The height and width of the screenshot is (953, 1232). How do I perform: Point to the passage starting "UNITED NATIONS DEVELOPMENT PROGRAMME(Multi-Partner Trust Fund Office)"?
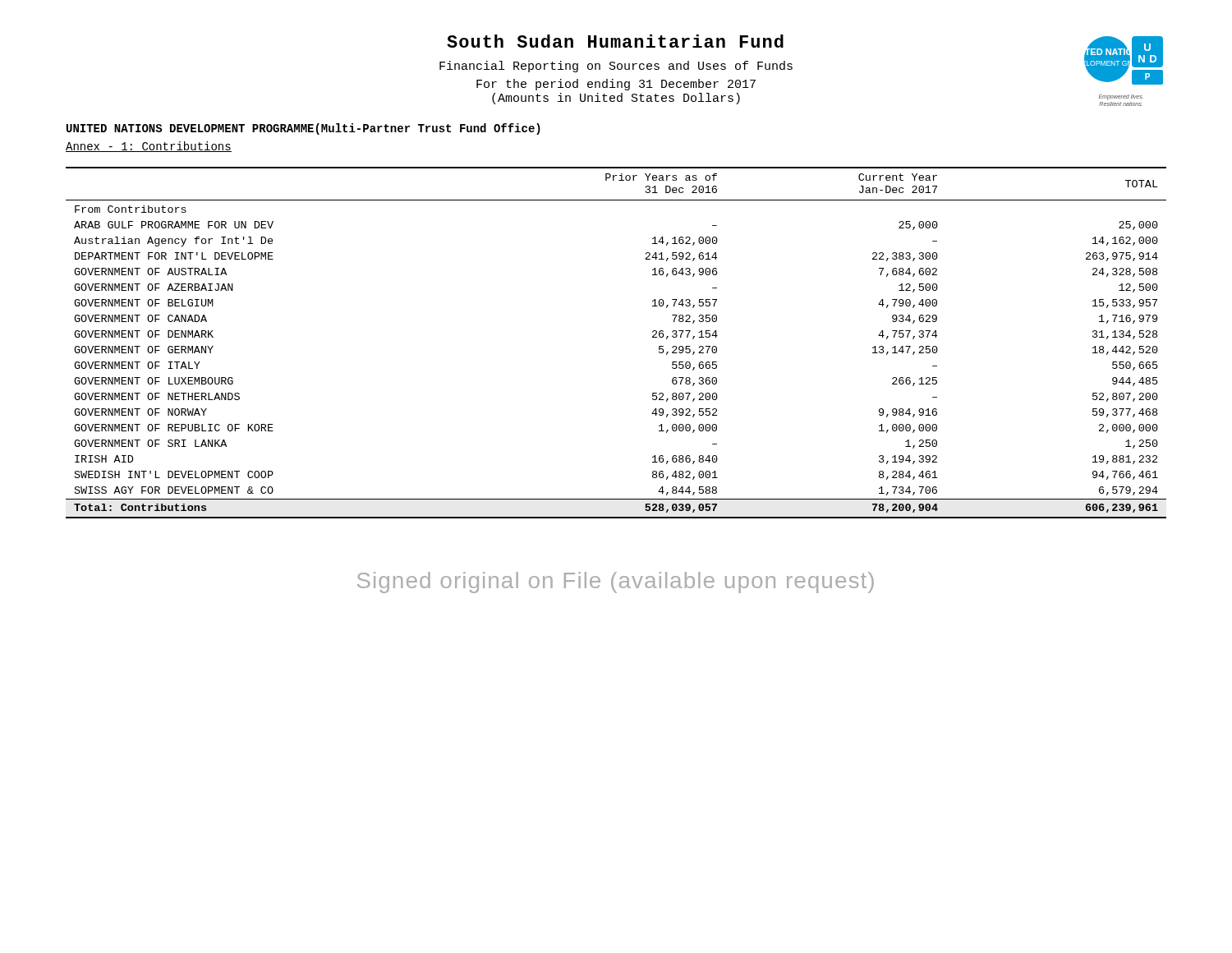[304, 129]
